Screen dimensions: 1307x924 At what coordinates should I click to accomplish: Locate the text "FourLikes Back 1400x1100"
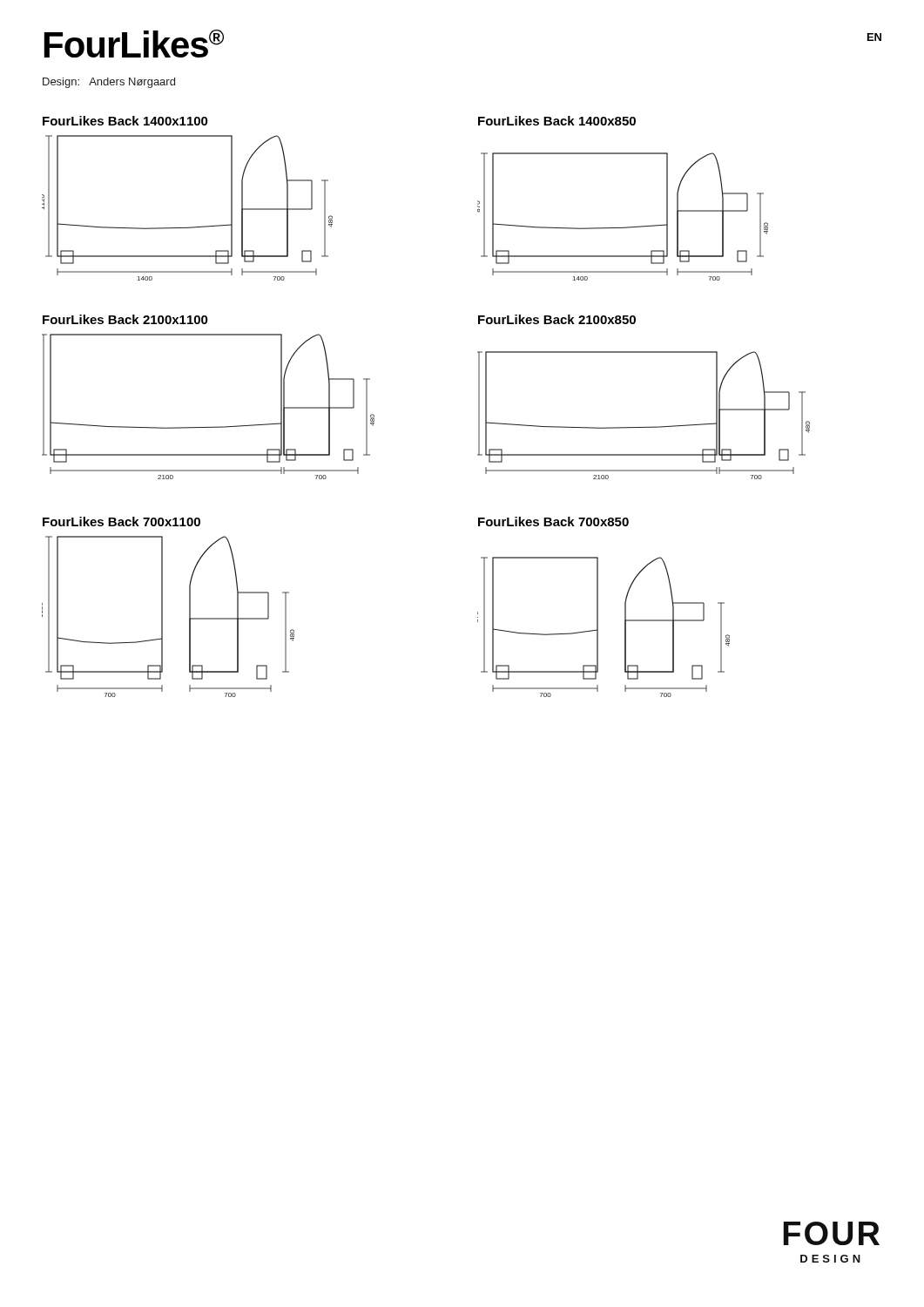[x=125, y=121]
